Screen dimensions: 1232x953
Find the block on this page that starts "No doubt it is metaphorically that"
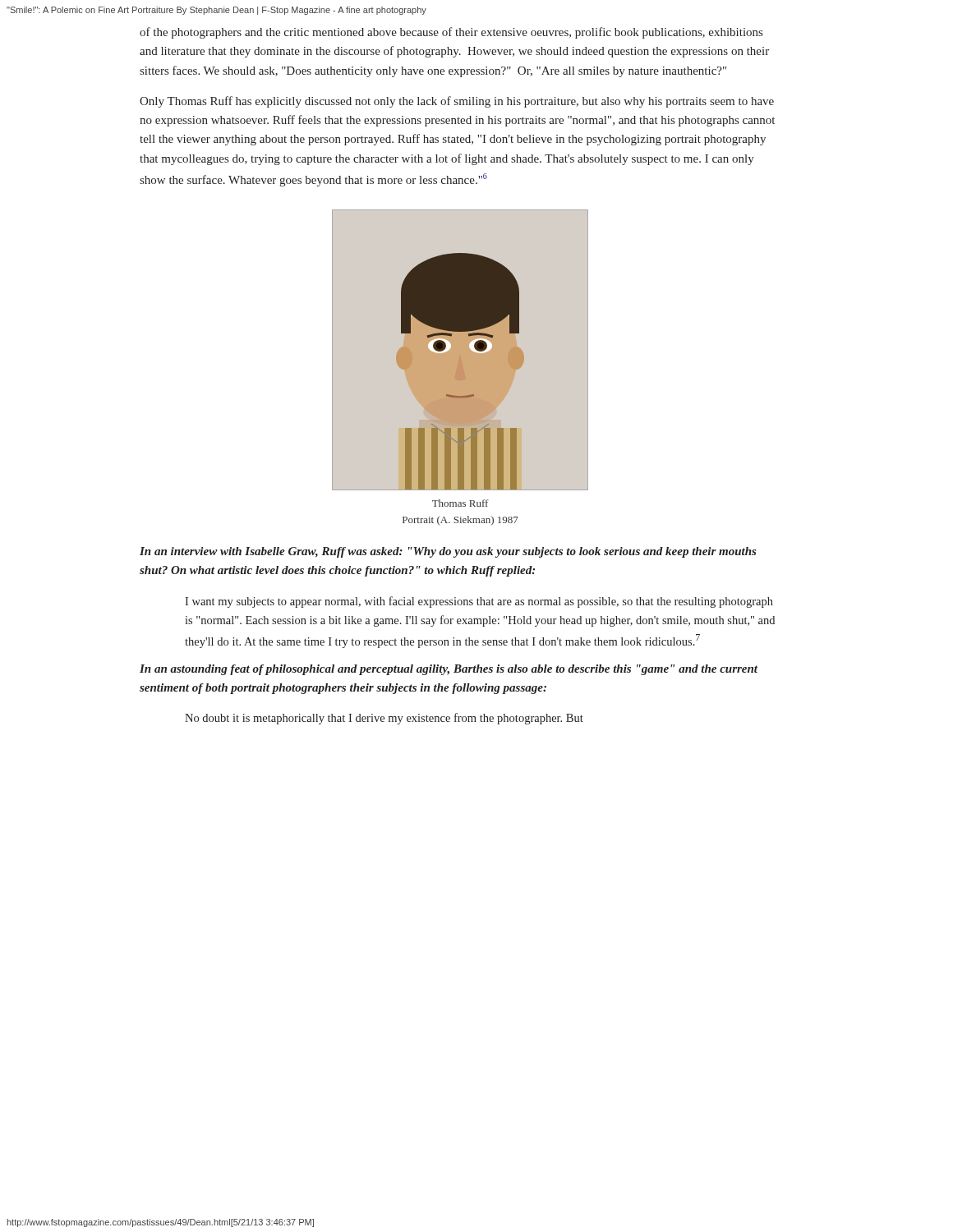[x=384, y=718]
